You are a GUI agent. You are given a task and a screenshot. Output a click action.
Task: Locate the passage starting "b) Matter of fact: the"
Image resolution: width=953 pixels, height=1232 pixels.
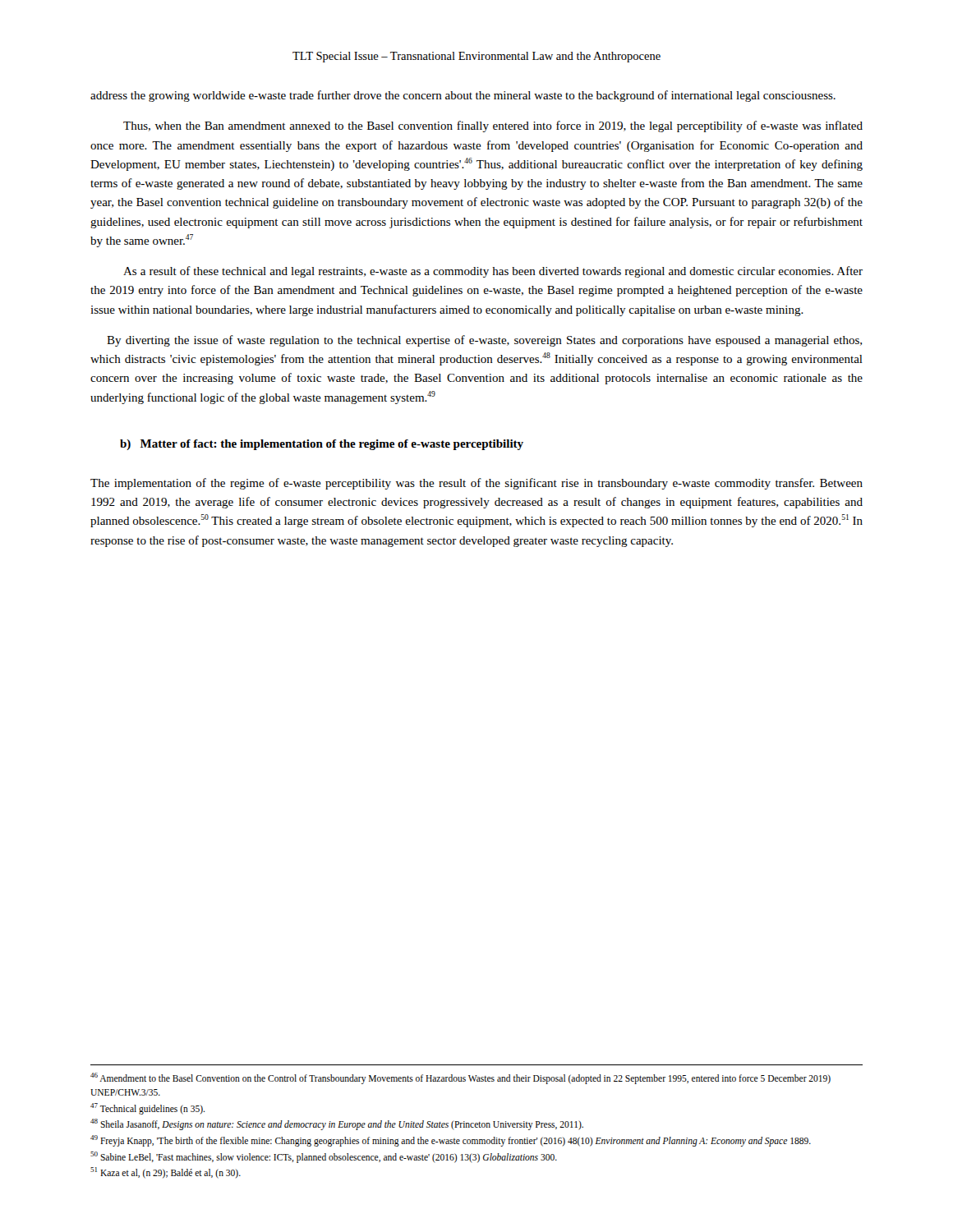pyautogui.click(x=491, y=444)
